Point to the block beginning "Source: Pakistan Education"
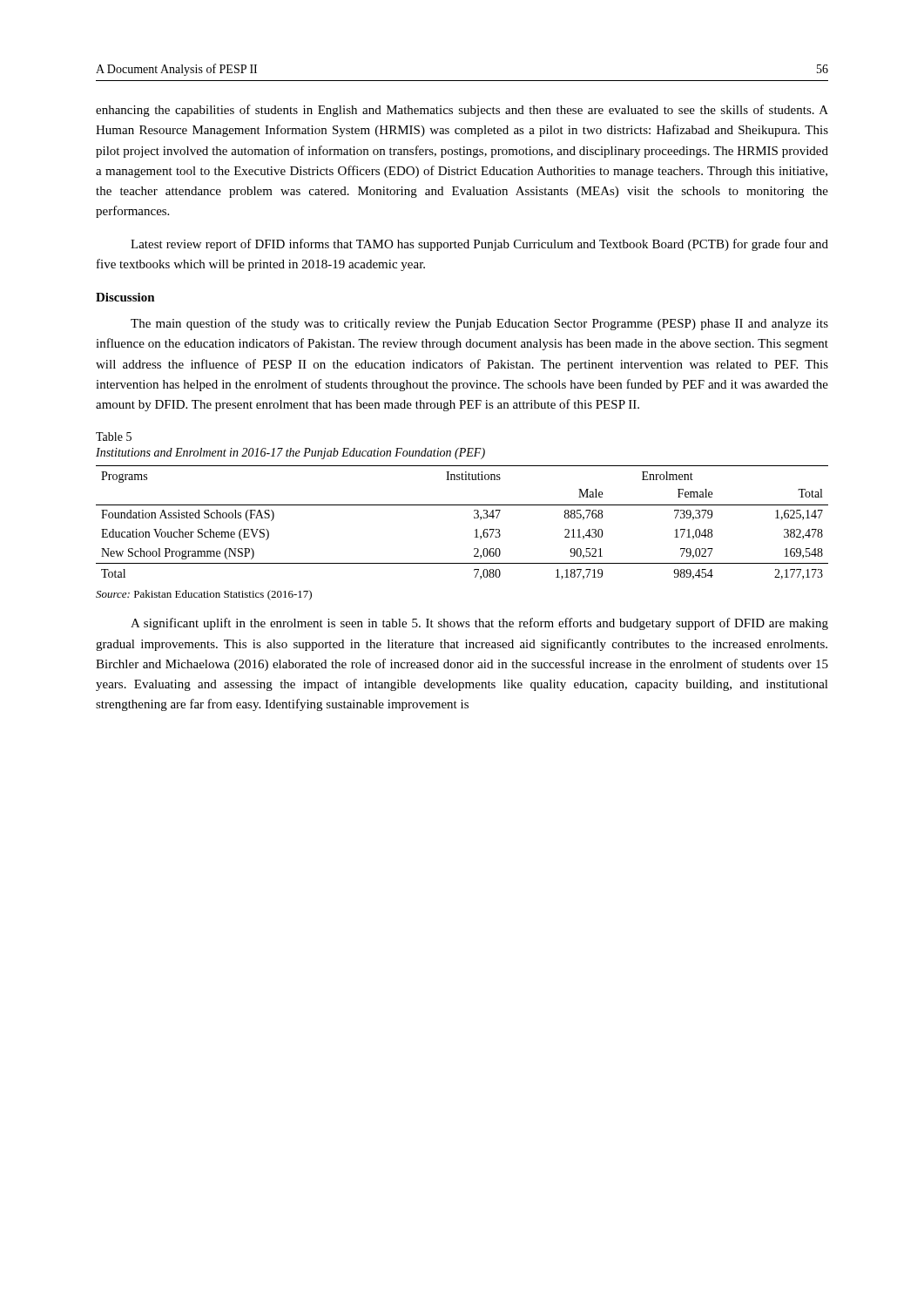The image size is (924, 1307). [204, 594]
